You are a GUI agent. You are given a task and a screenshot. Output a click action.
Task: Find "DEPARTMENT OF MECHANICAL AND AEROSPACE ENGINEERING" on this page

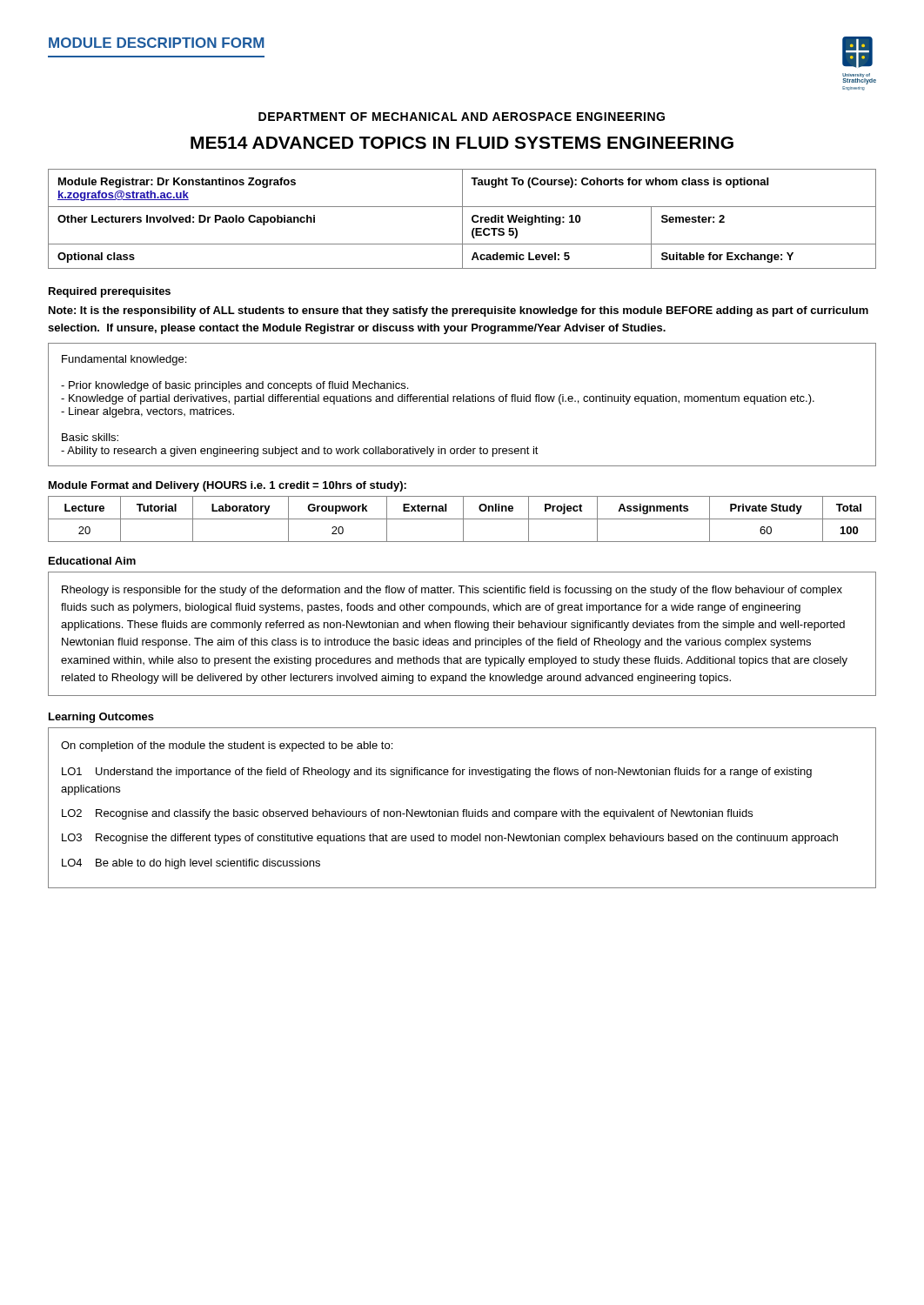pos(462,117)
